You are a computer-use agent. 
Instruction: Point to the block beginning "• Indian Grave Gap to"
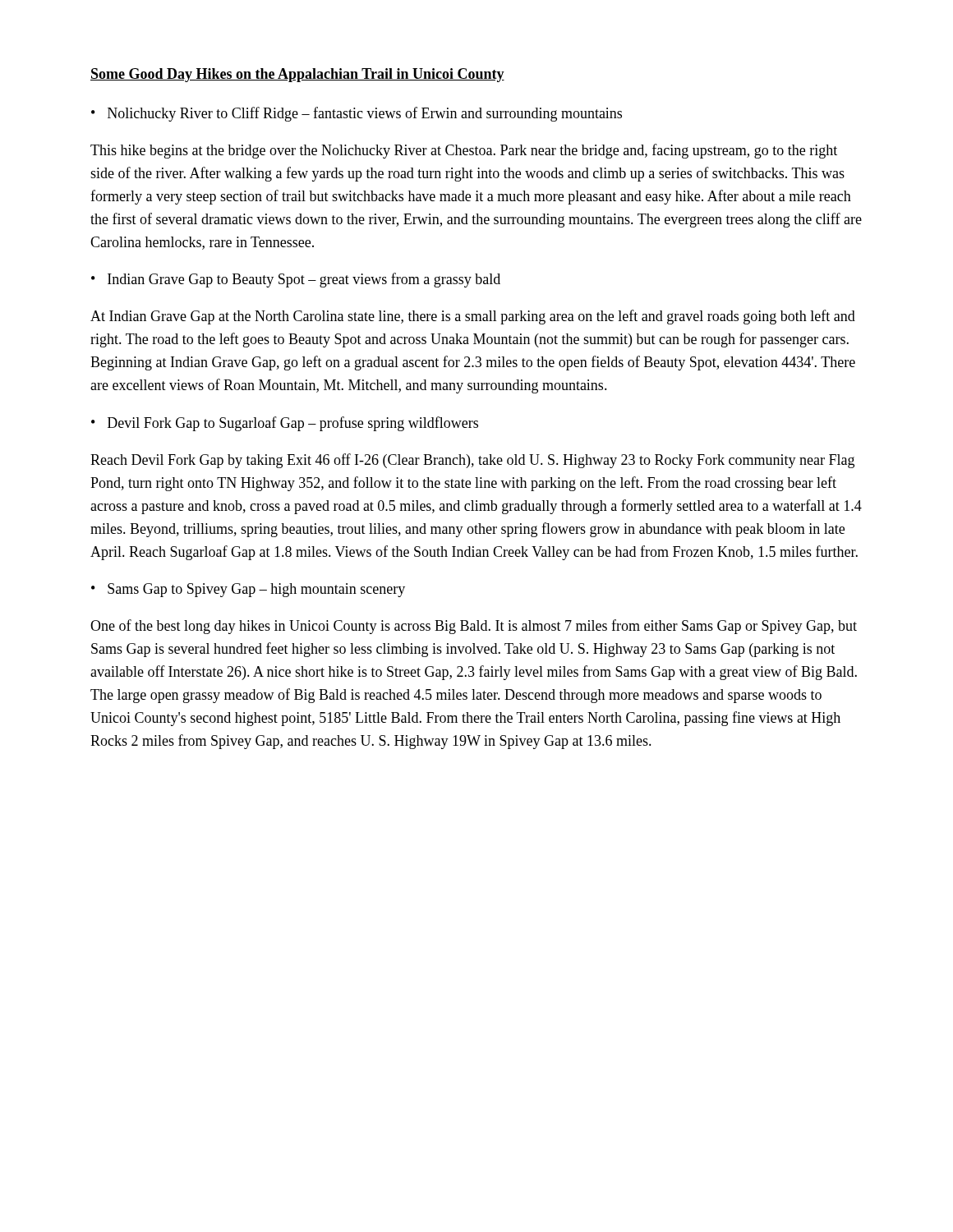pos(295,280)
